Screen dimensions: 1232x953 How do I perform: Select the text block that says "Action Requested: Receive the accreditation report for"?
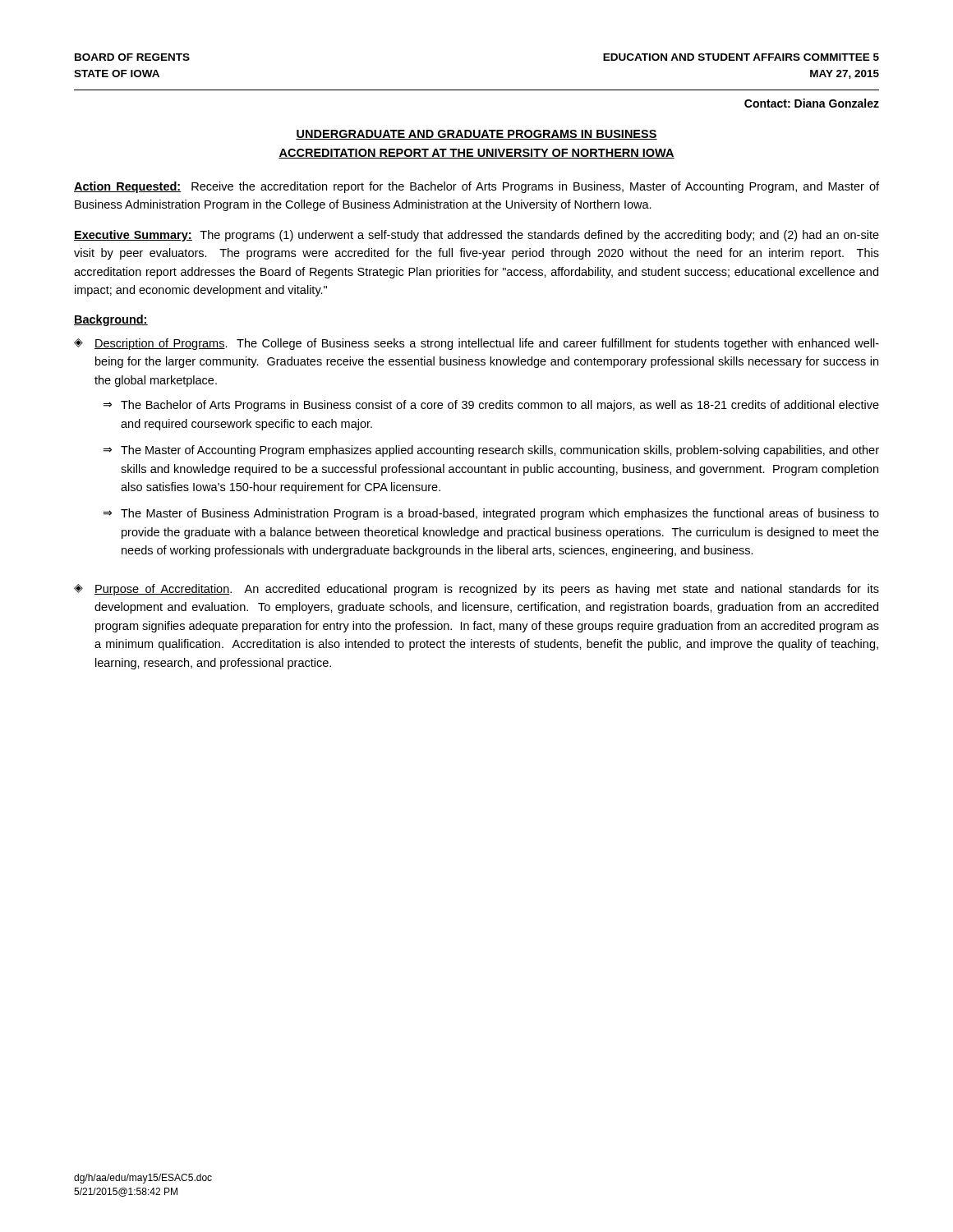coord(476,196)
